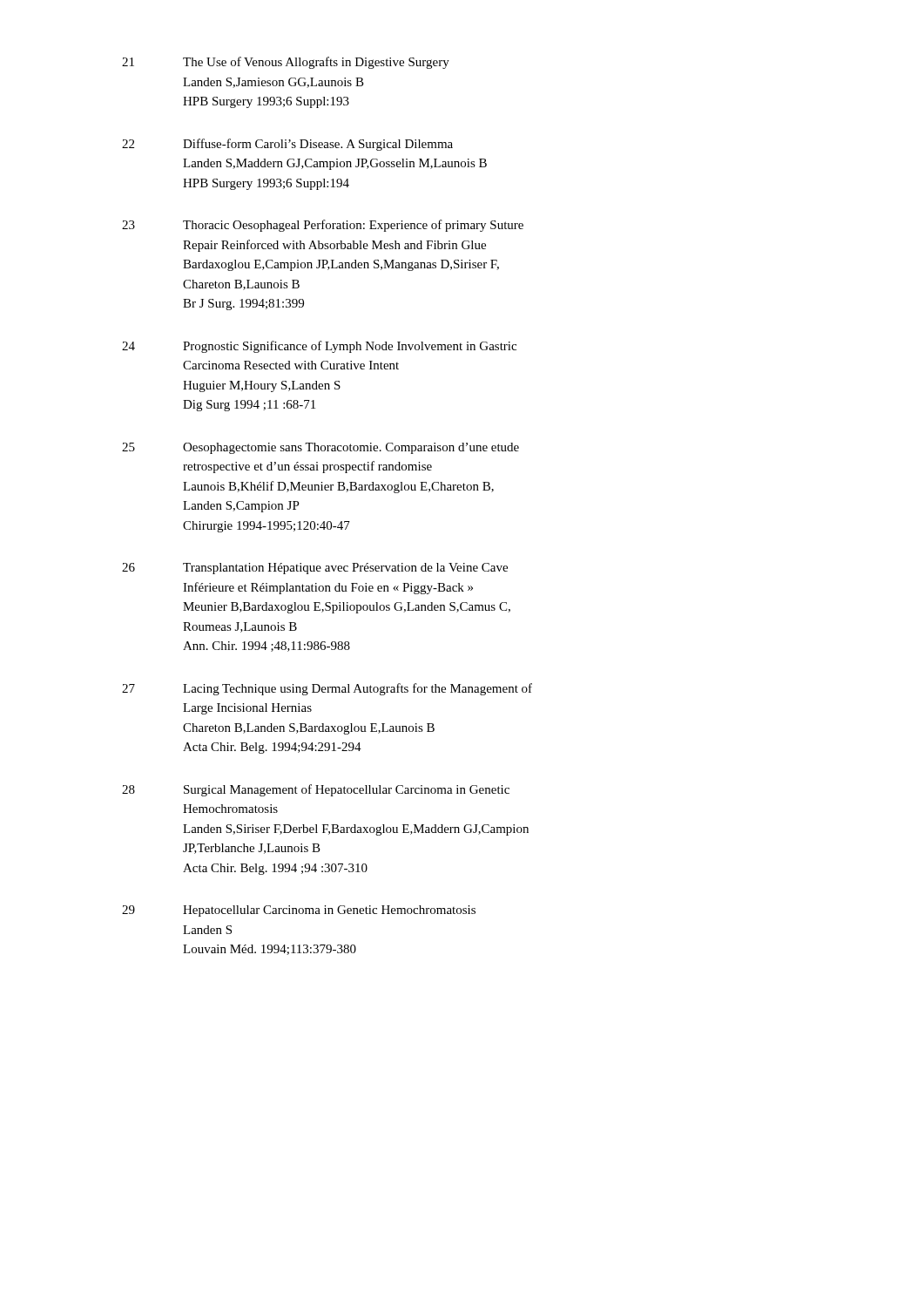Point to the block beginning "24 Prognostic Significance of"
Screen dimensions: 1307x924
pyautogui.click(x=319, y=347)
